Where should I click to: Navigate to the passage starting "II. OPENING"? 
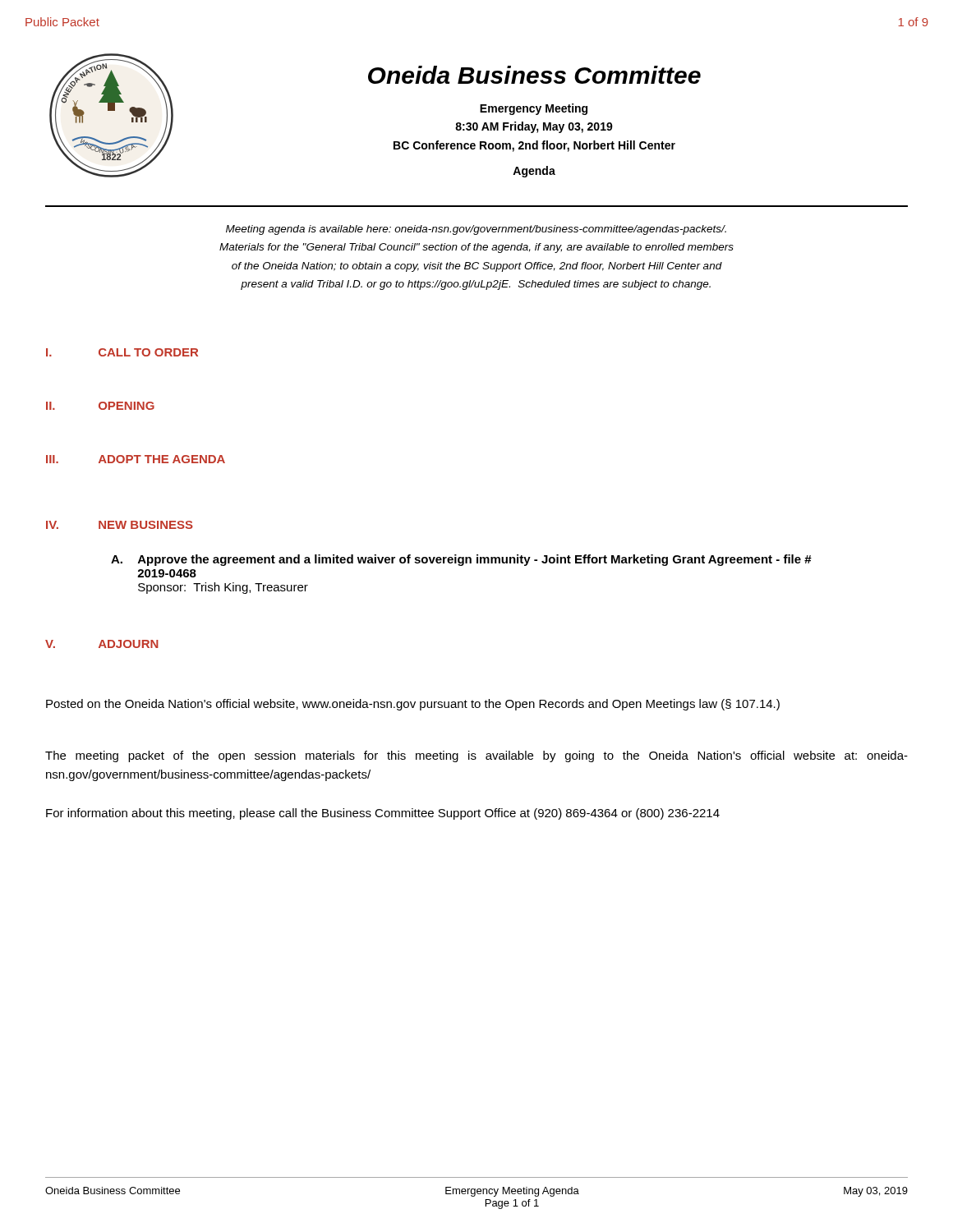pos(100,405)
